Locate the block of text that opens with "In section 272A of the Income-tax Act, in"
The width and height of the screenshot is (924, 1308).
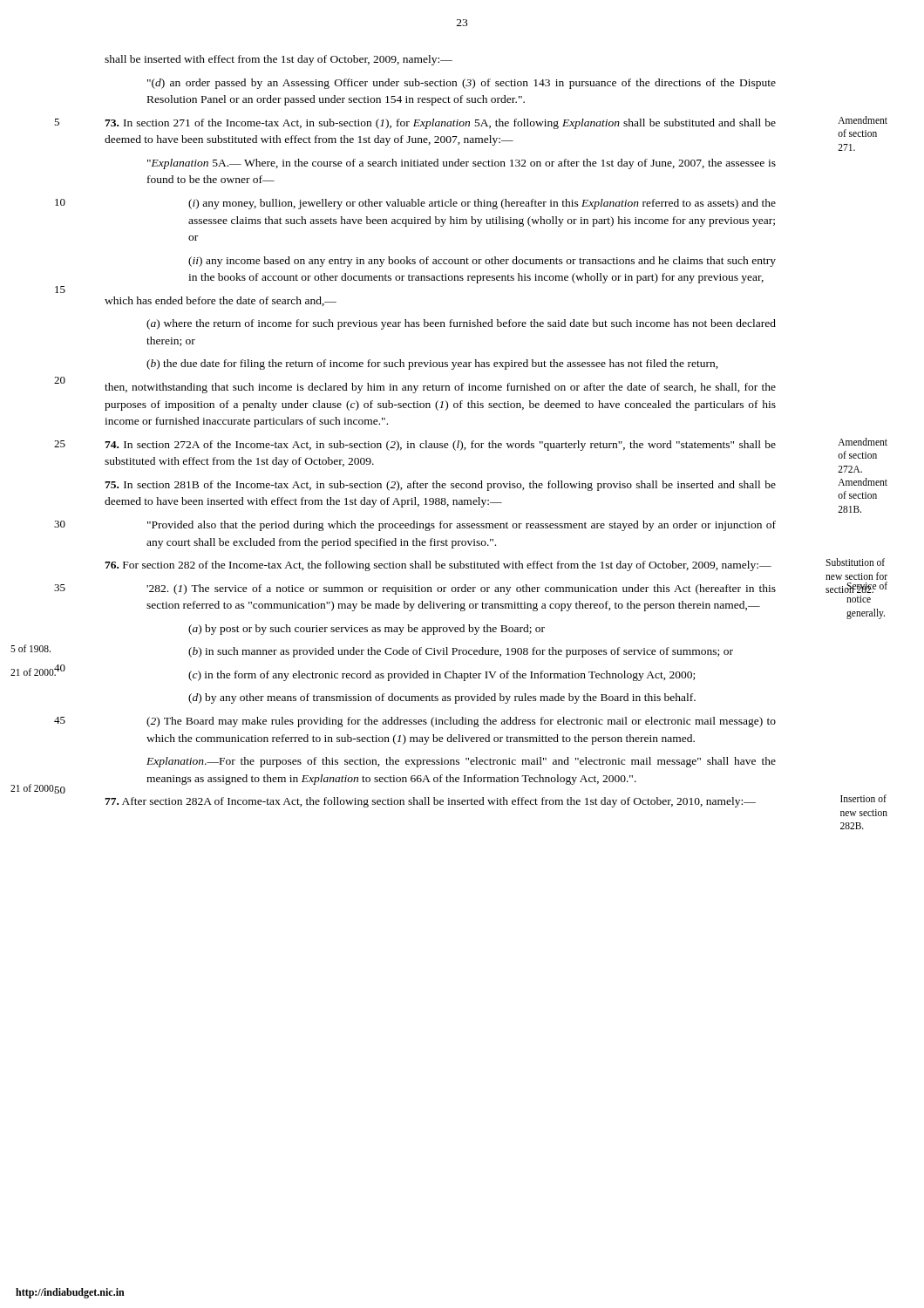click(440, 453)
